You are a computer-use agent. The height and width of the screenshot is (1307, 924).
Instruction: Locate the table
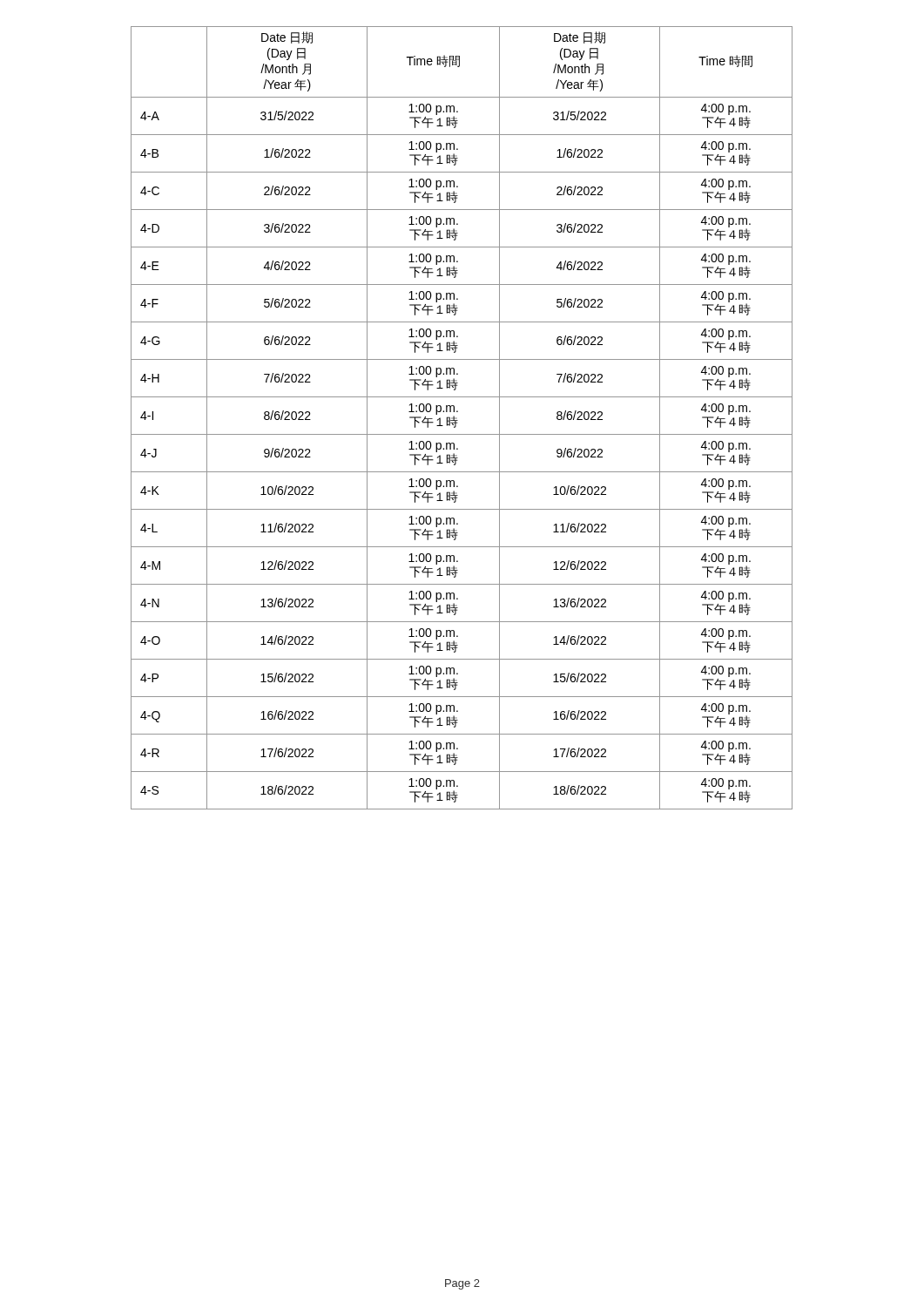[x=462, y=418]
